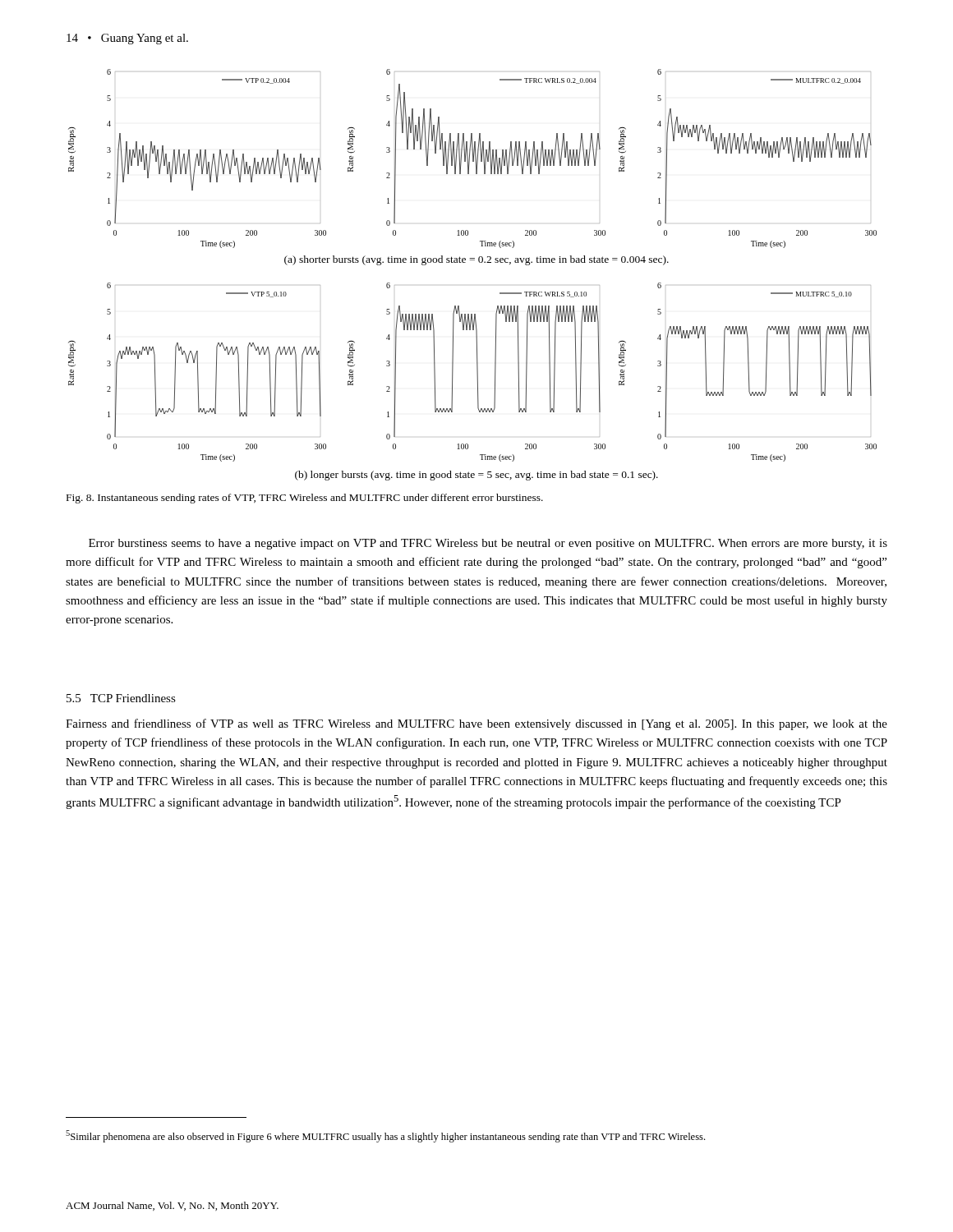Point to the block beginning "Error burstiness seems to have a negative impact"

[476, 581]
